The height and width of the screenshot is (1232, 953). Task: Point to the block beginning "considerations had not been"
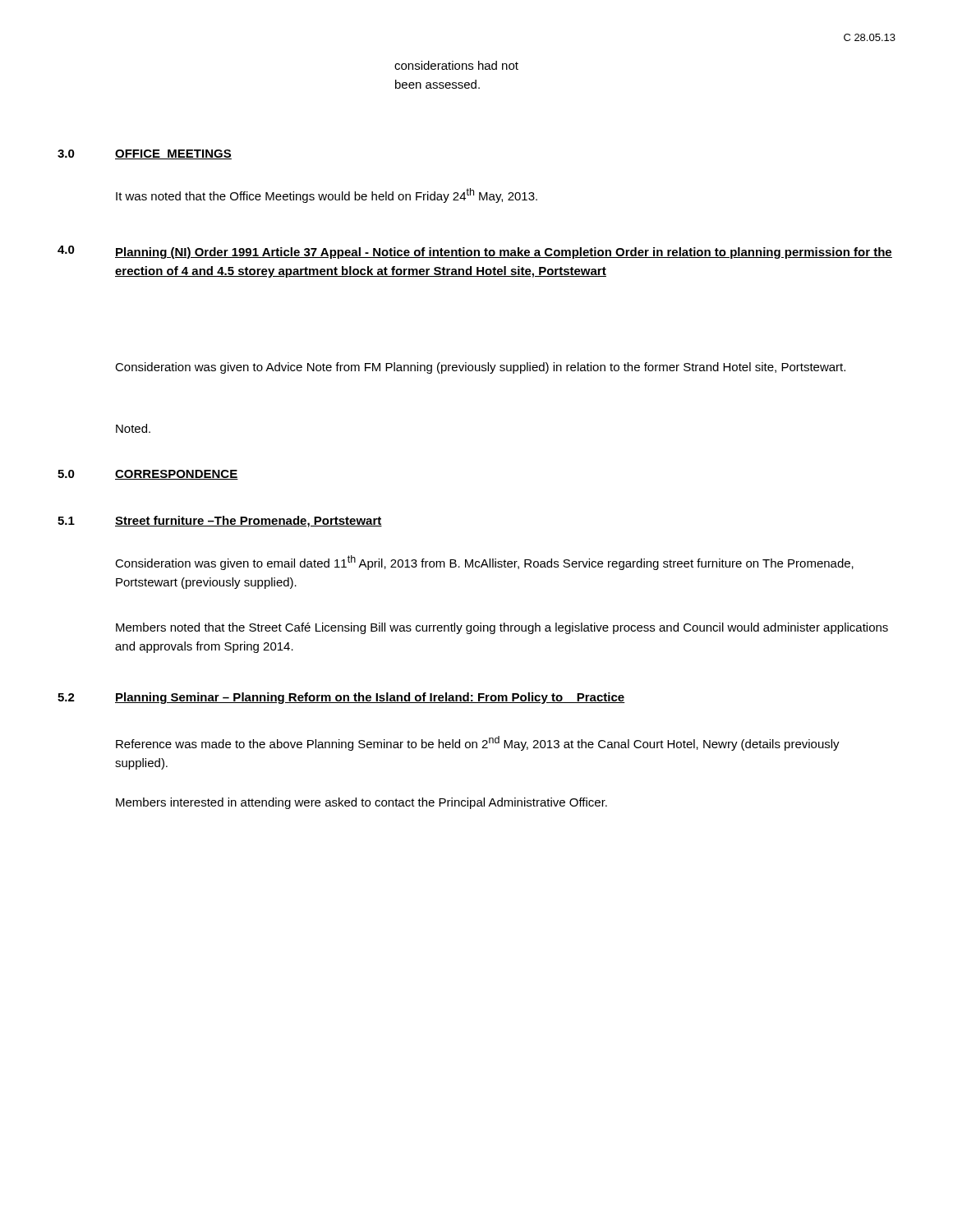456,75
